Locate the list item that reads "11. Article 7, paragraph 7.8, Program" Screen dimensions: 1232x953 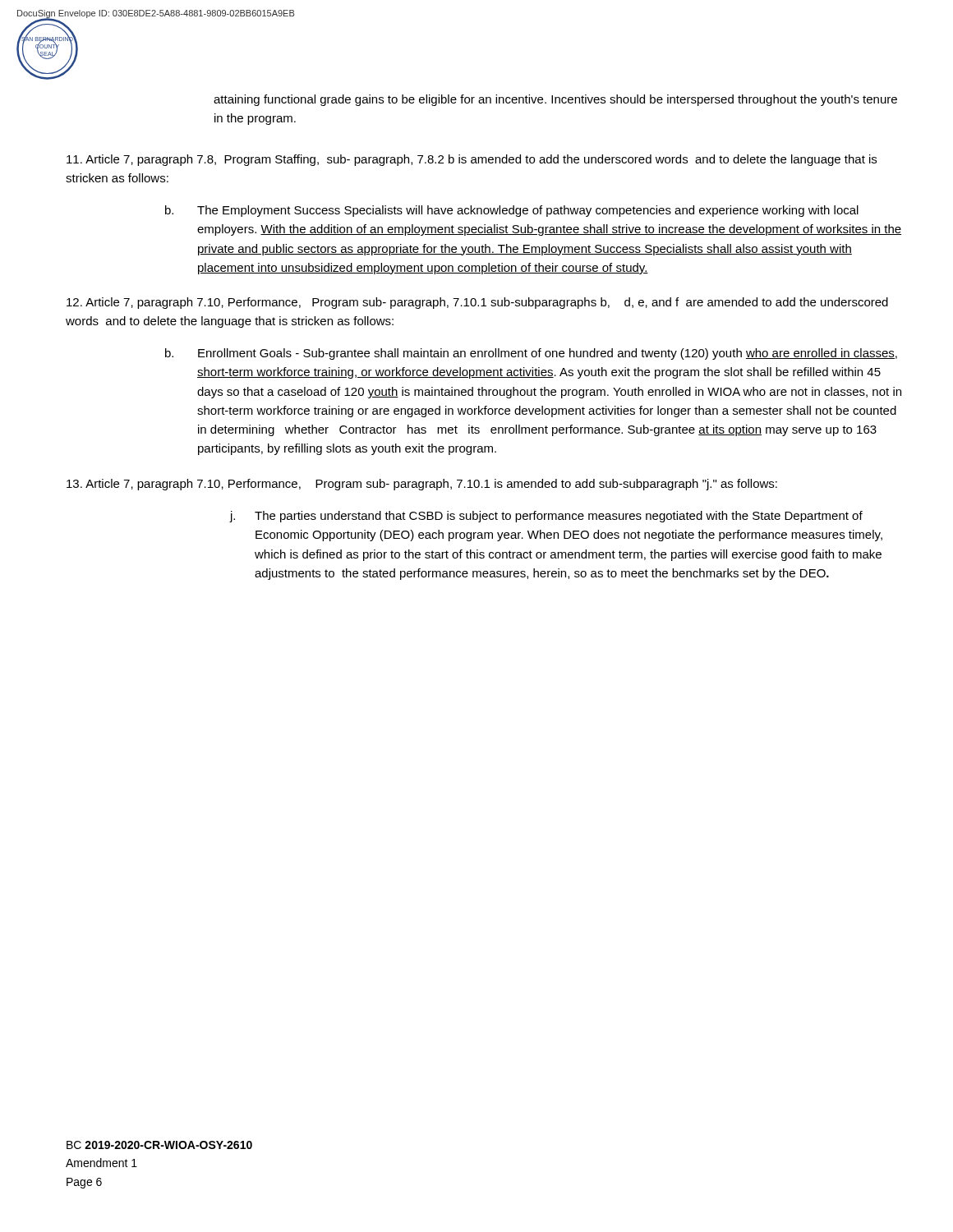(485, 169)
